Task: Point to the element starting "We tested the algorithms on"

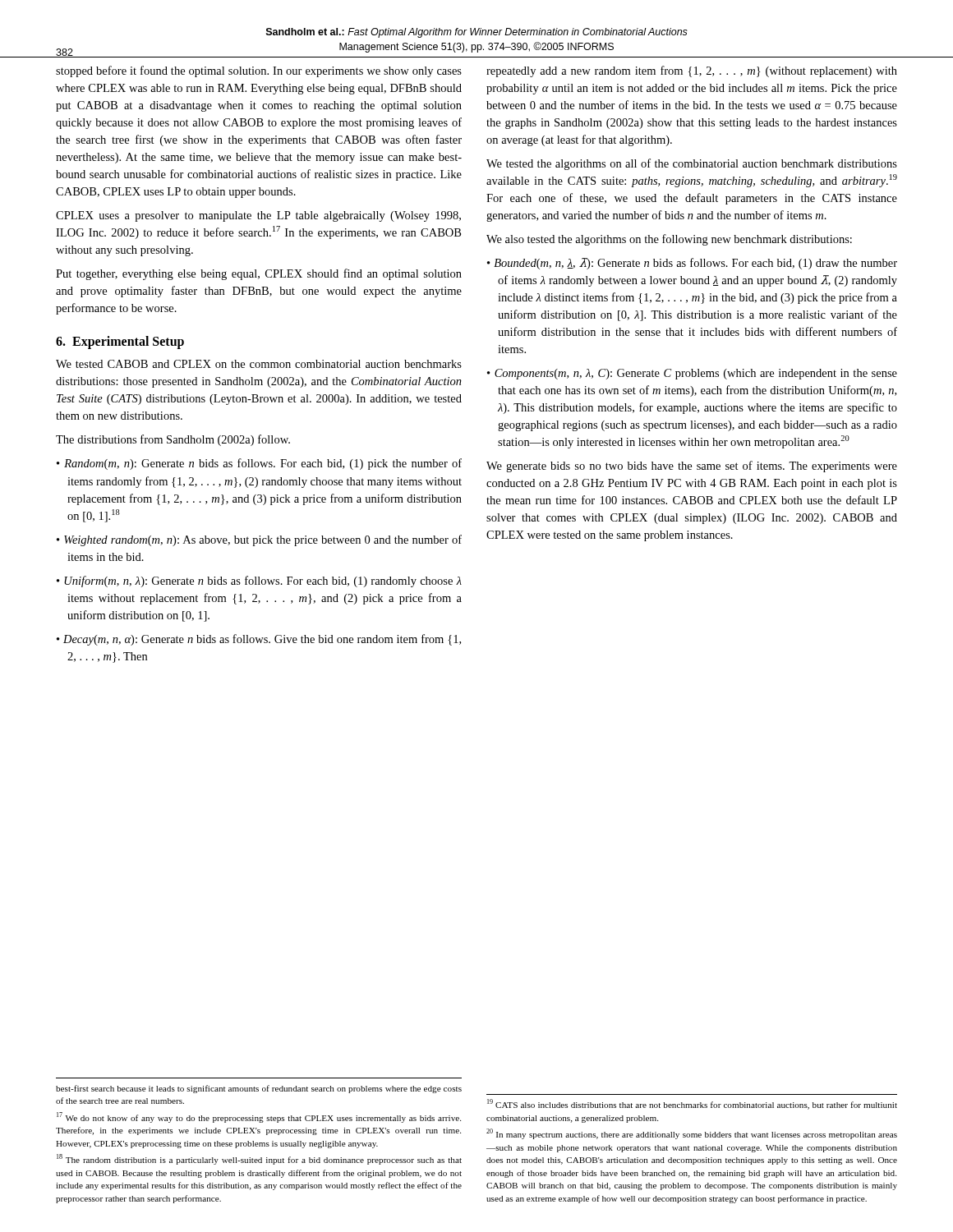Action: 692,189
